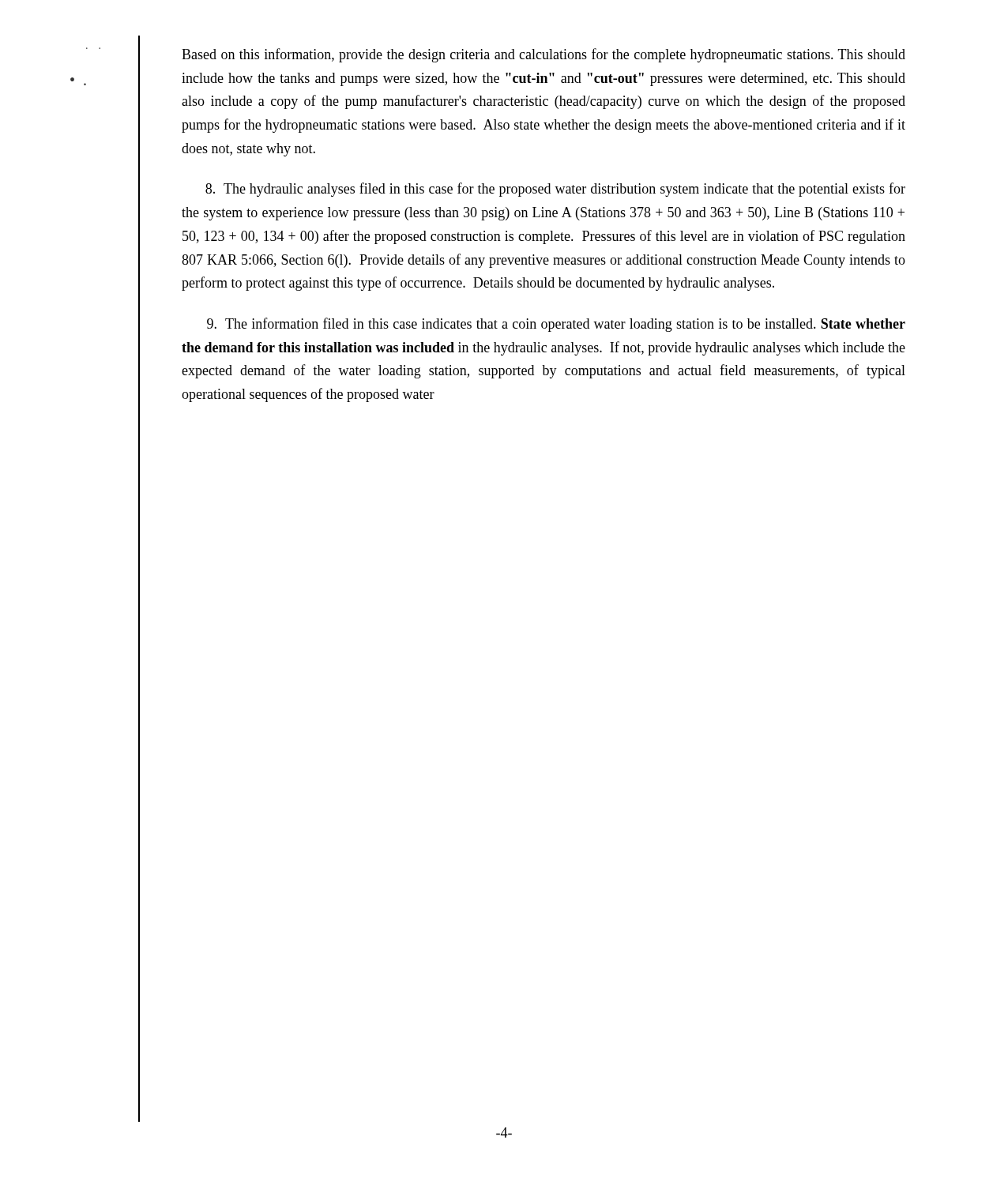Click on the region starting "Based on this information, provide"

pos(544,101)
